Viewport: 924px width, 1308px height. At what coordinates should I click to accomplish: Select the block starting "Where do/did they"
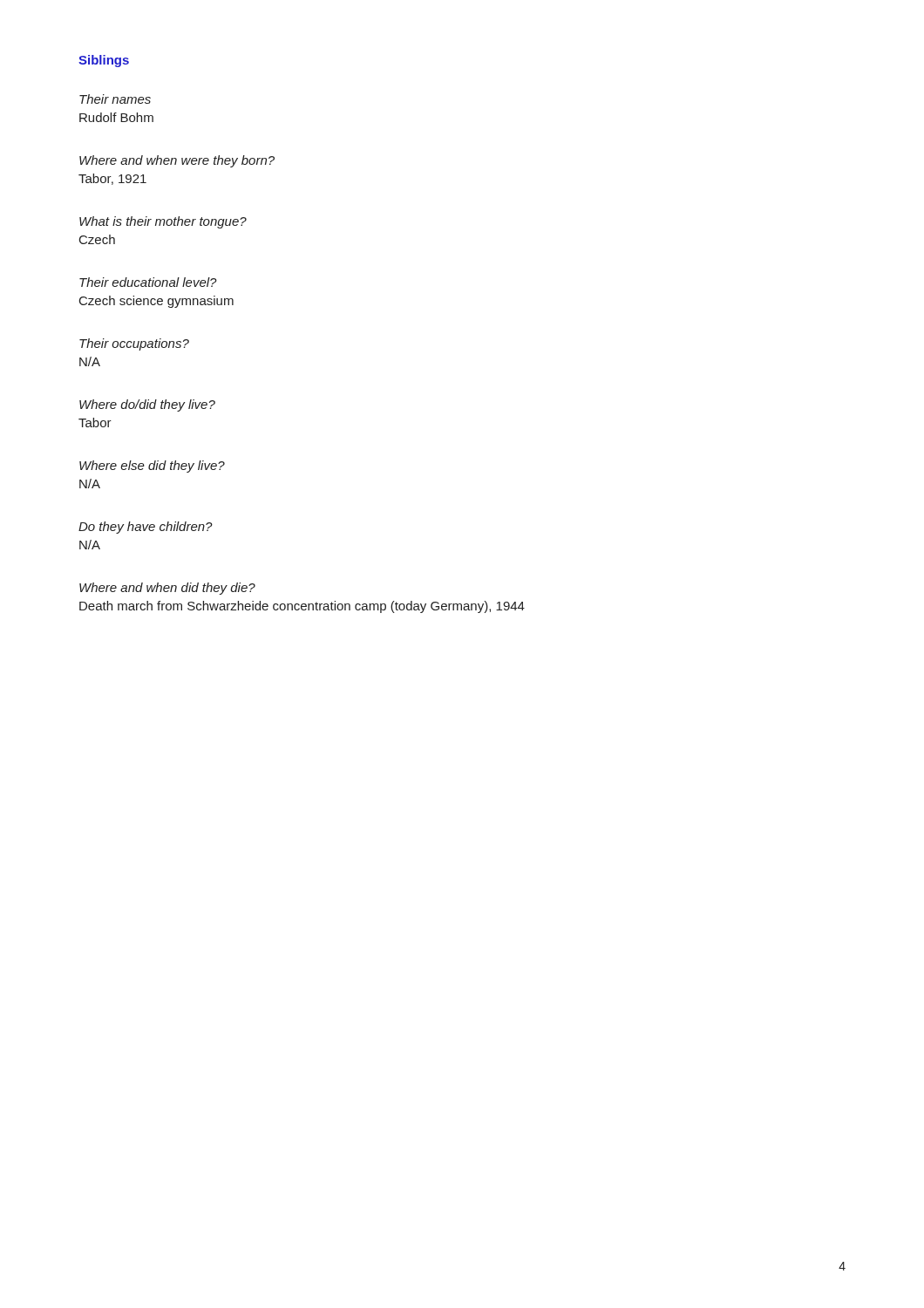(147, 405)
